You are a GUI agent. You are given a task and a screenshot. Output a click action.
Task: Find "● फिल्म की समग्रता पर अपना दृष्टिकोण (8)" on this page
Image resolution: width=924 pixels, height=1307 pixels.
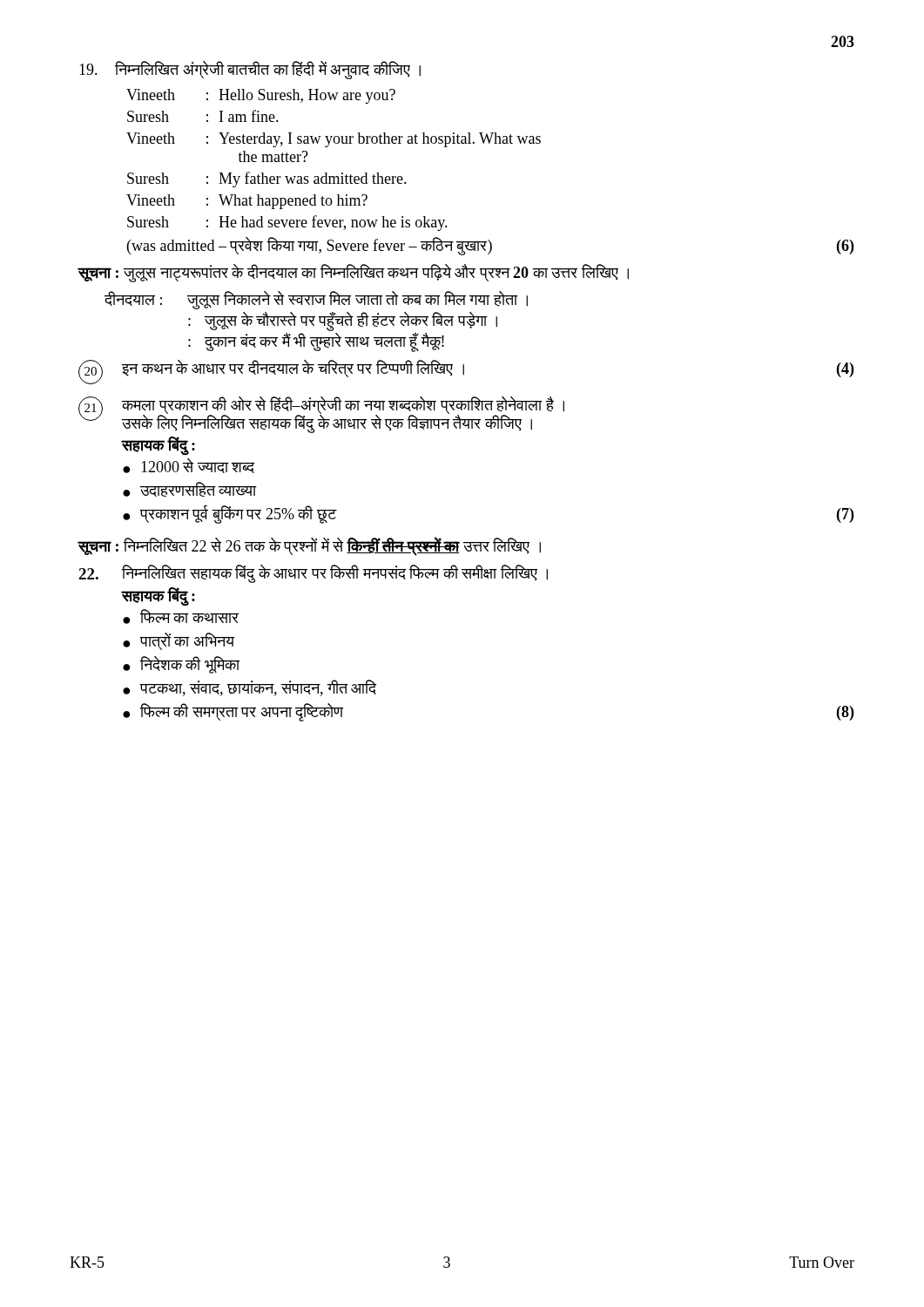[248, 712]
